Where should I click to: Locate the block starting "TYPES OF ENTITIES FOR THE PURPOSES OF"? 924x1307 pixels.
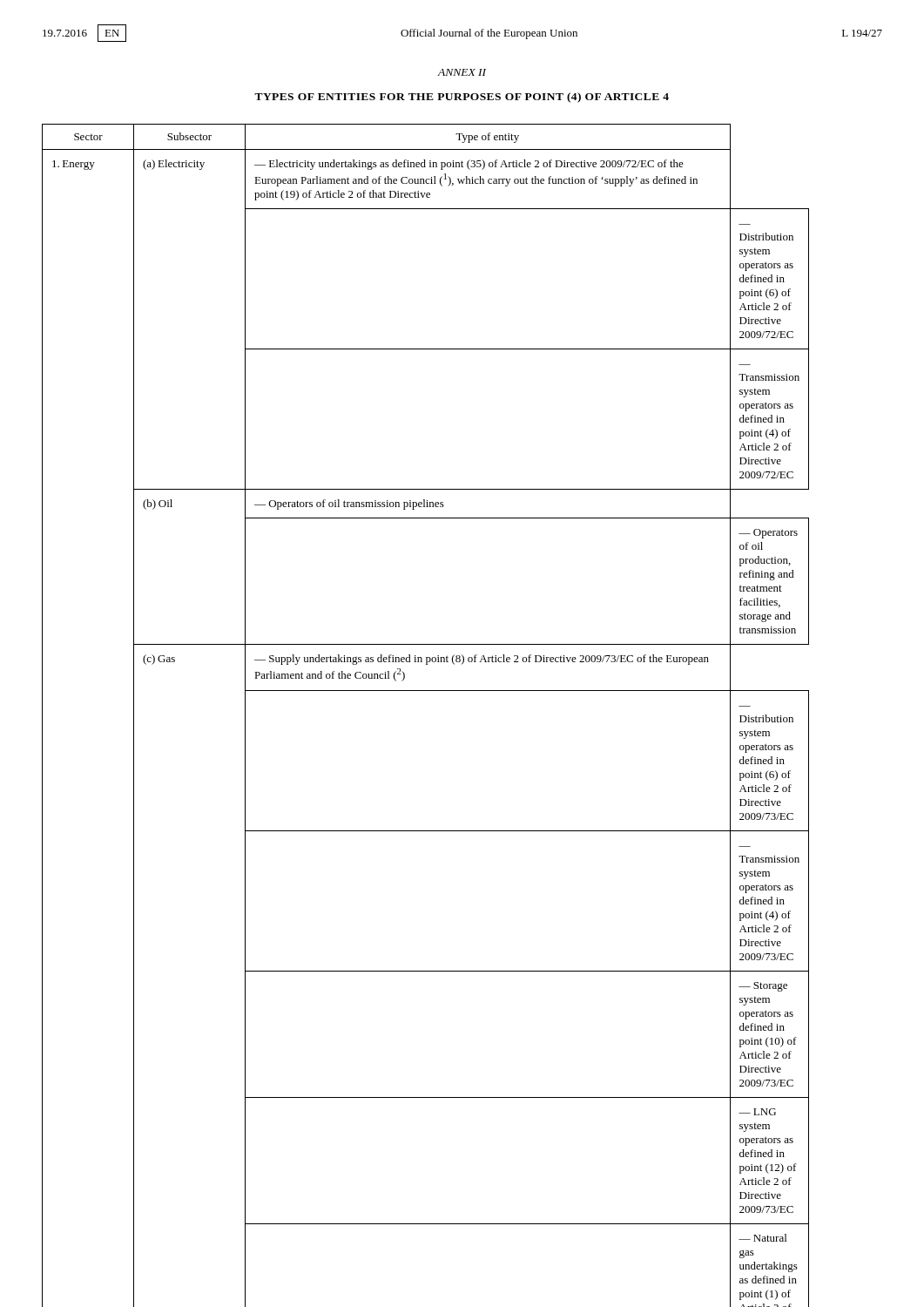462,96
